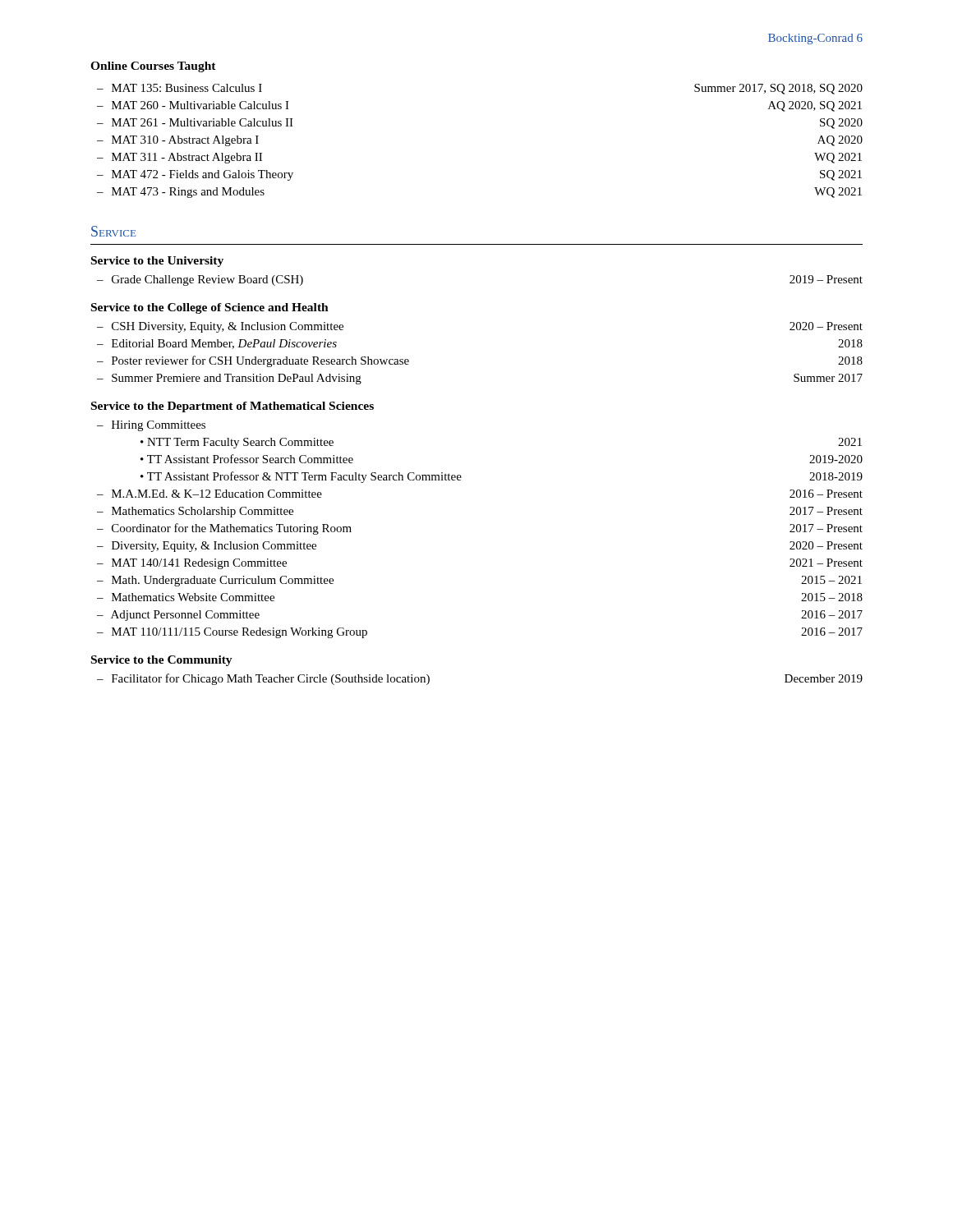The height and width of the screenshot is (1232, 953).
Task: Locate the text block starting "– Summer Premiere"
Action: [236, 380]
